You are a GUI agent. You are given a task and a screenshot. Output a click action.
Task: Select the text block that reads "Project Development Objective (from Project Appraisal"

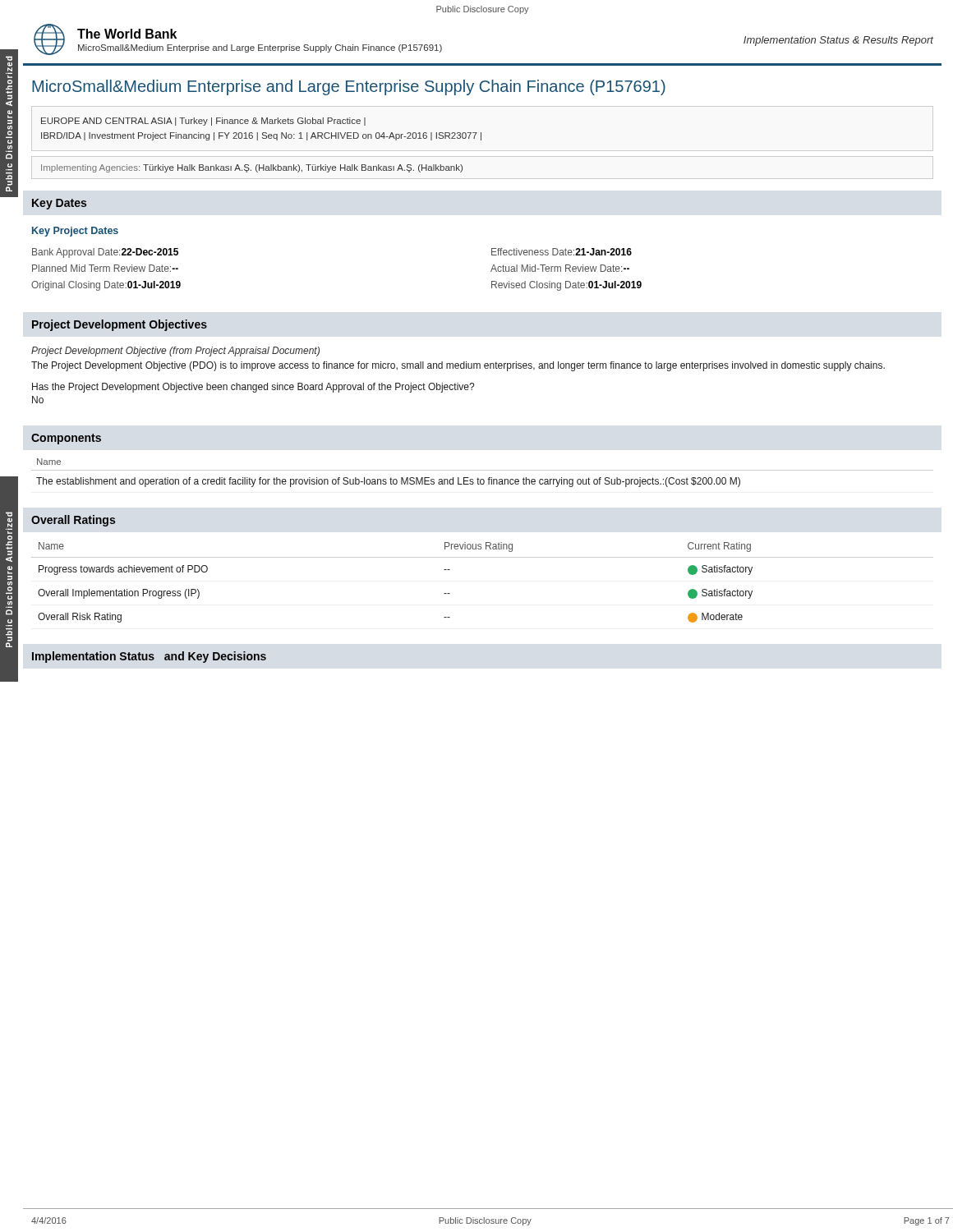tap(176, 351)
